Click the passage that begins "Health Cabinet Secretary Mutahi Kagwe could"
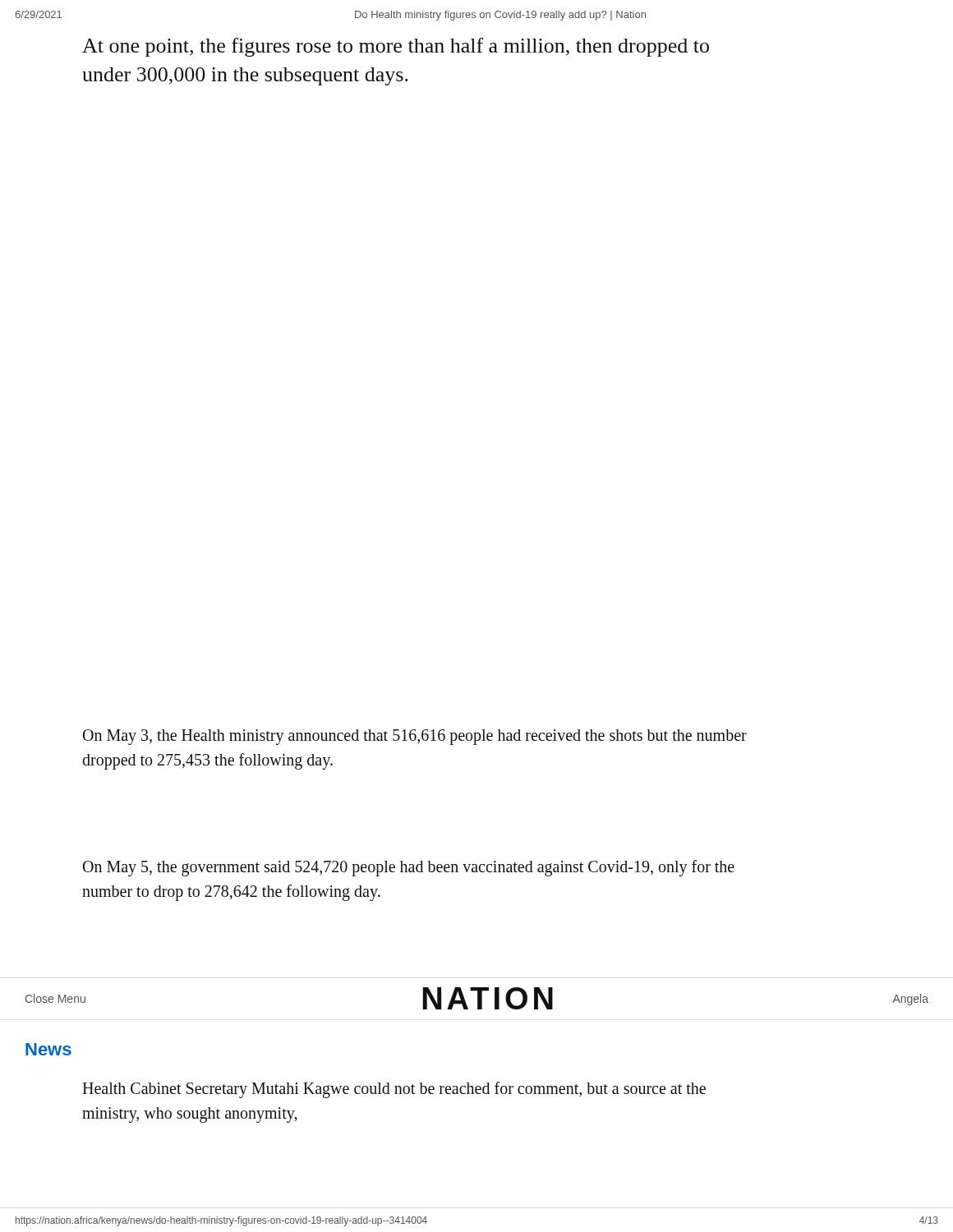Viewport: 953px width, 1232px height. pyautogui.click(x=394, y=1101)
